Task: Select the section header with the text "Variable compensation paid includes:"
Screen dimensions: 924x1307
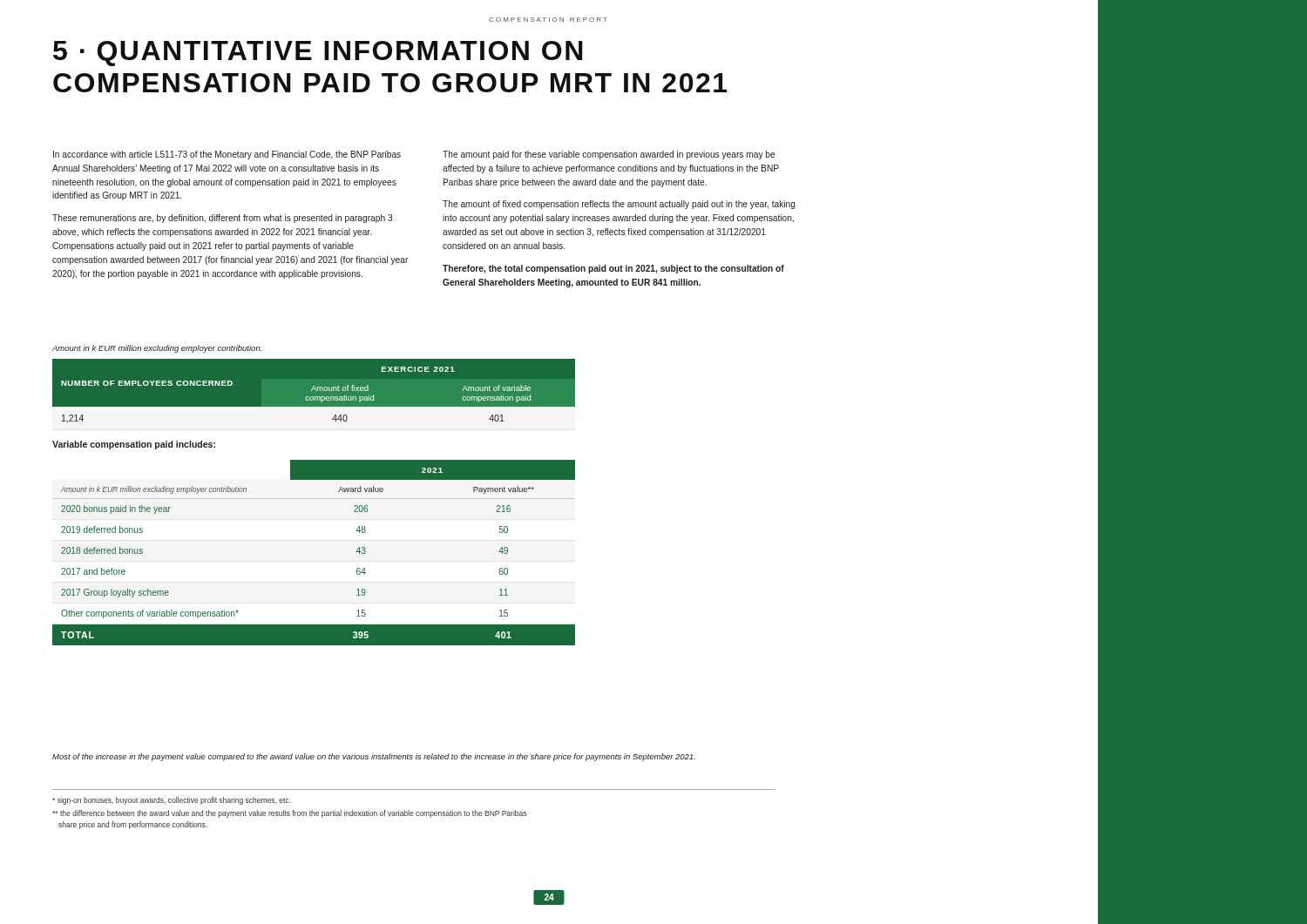Action: (x=134, y=444)
